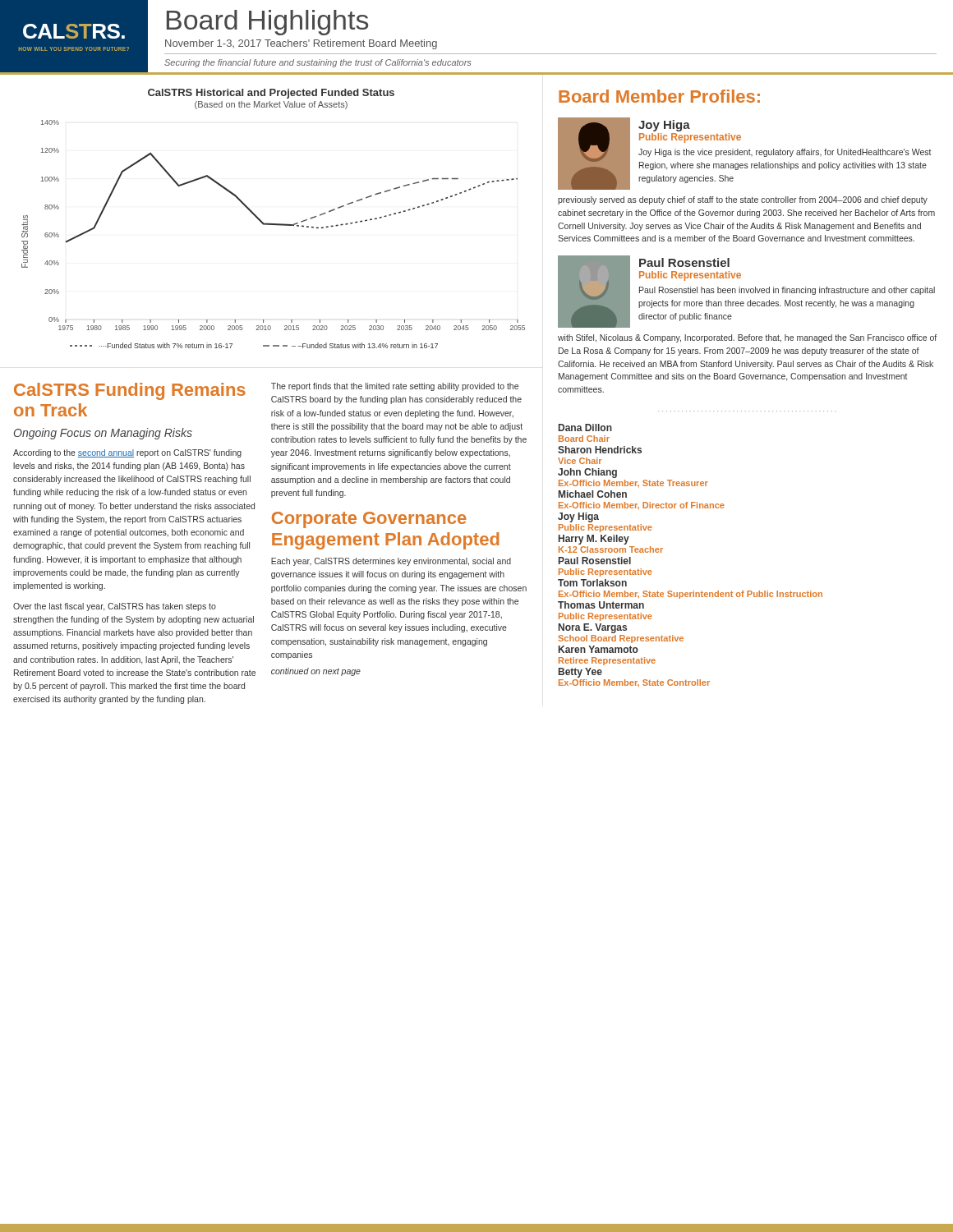Point to the element starting "Betty Yee Ex-Officio Member, State"
The width and height of the screenshot is (953, 1232).
580,673
